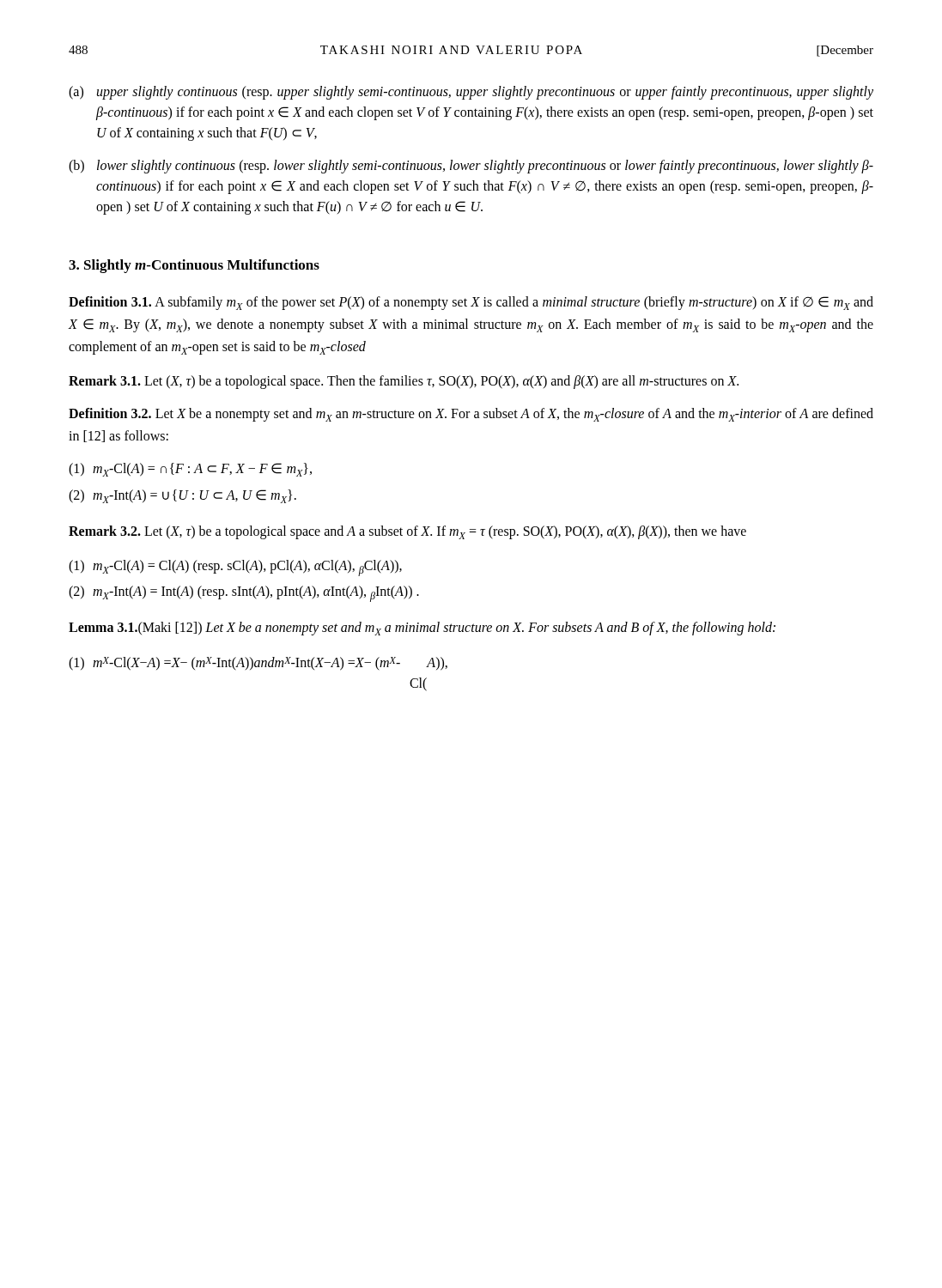Screen dimensions: 1288x942
Task: Point to the text starting "Lemma 3.1.(Maki [12]) Let X"
Action: click(423, 629)
